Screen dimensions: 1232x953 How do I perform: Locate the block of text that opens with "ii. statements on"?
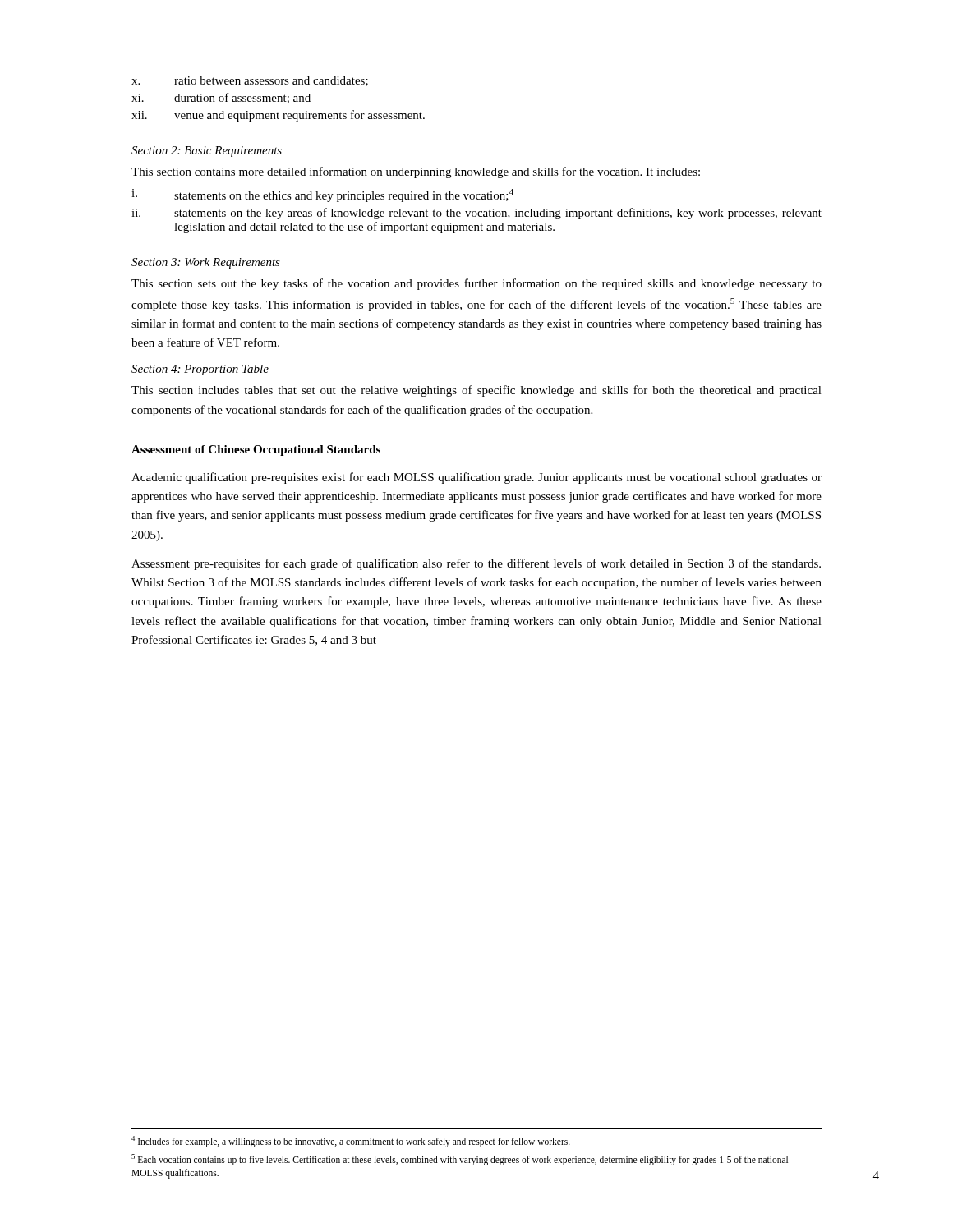coord(476,220)
